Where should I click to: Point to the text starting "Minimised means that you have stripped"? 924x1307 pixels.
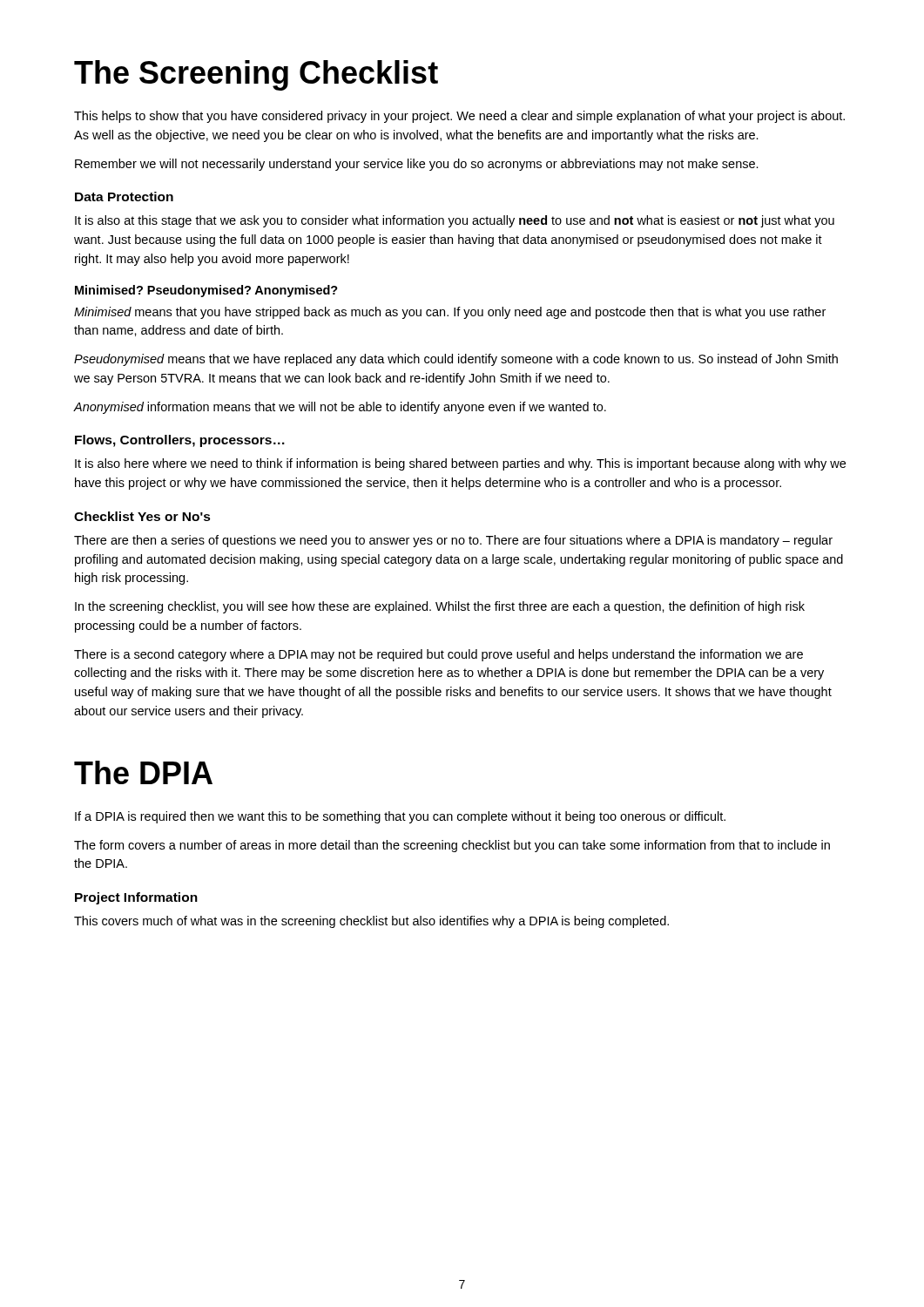click(462, 322)
